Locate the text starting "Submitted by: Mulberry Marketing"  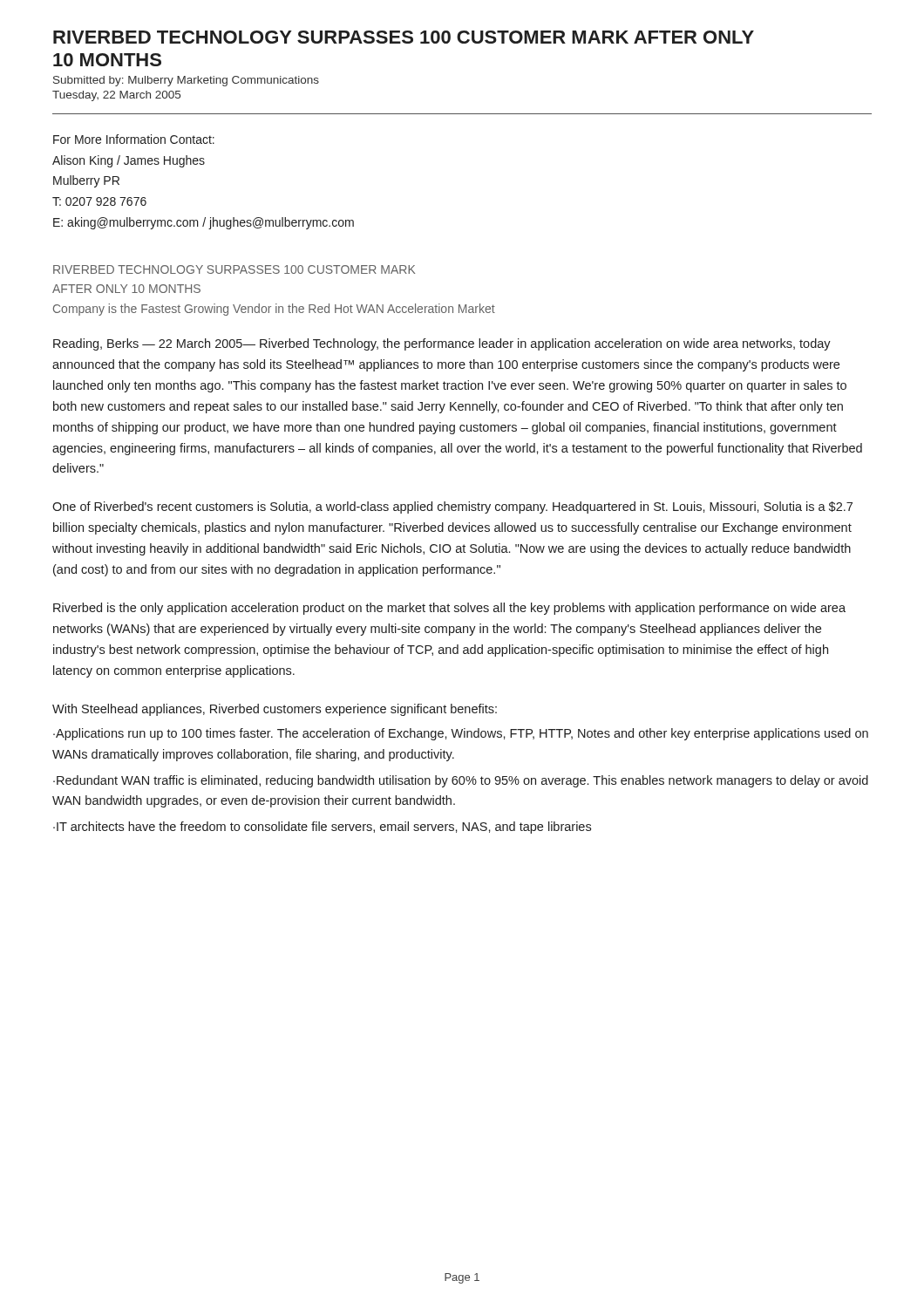coord(186,80)
